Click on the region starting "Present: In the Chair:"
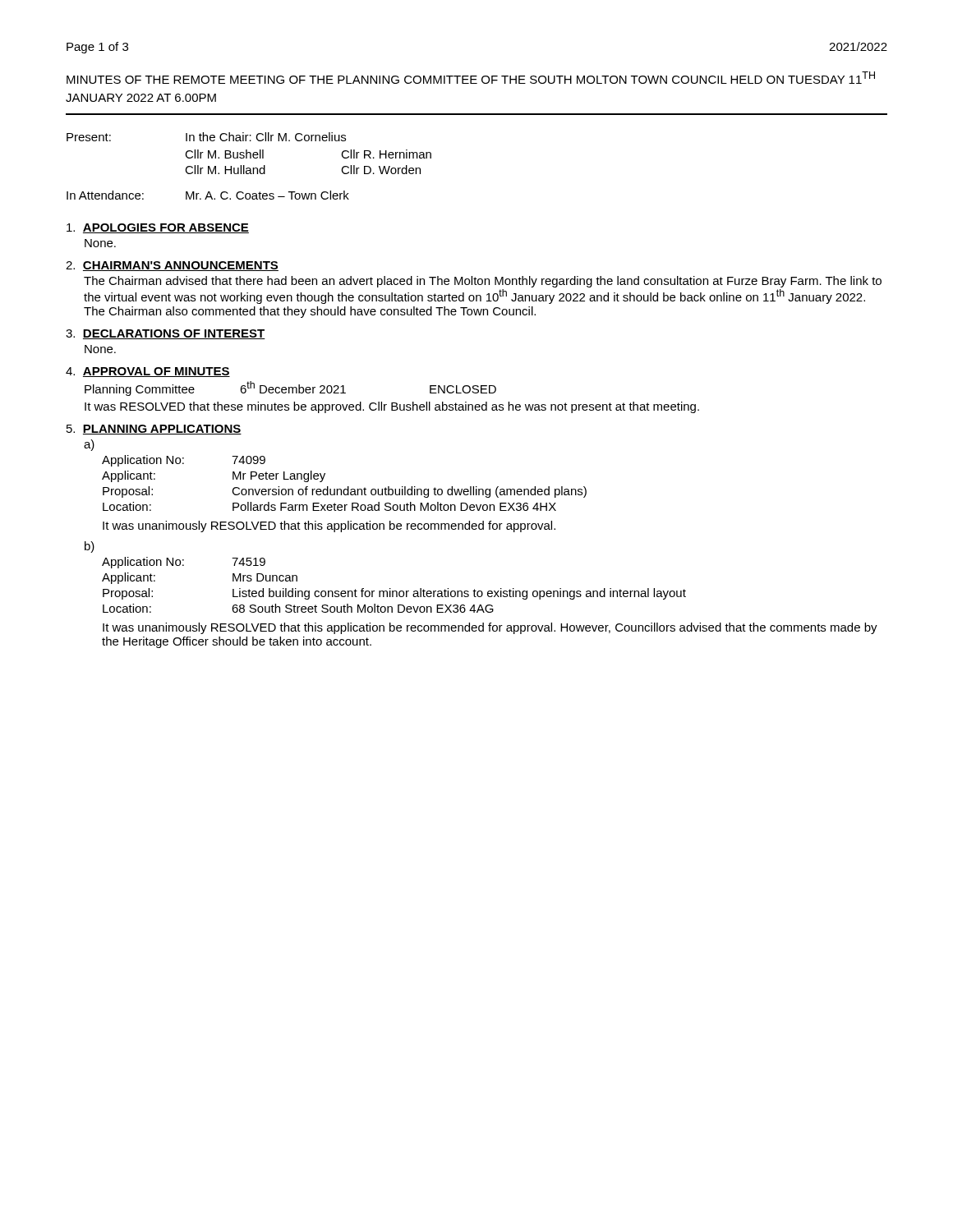 click(249, 153)
